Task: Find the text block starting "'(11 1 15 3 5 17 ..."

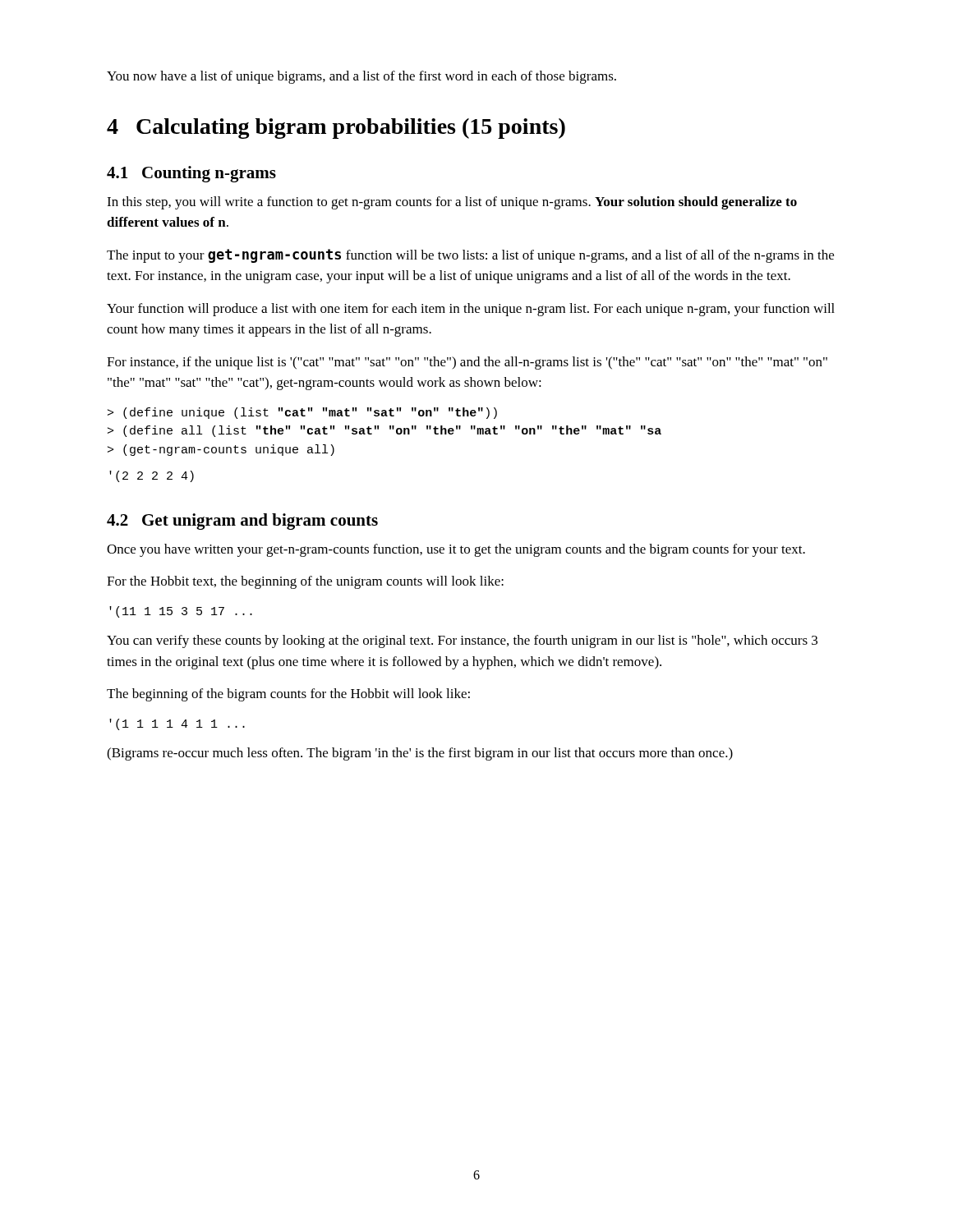Action: tap(181, 612)
